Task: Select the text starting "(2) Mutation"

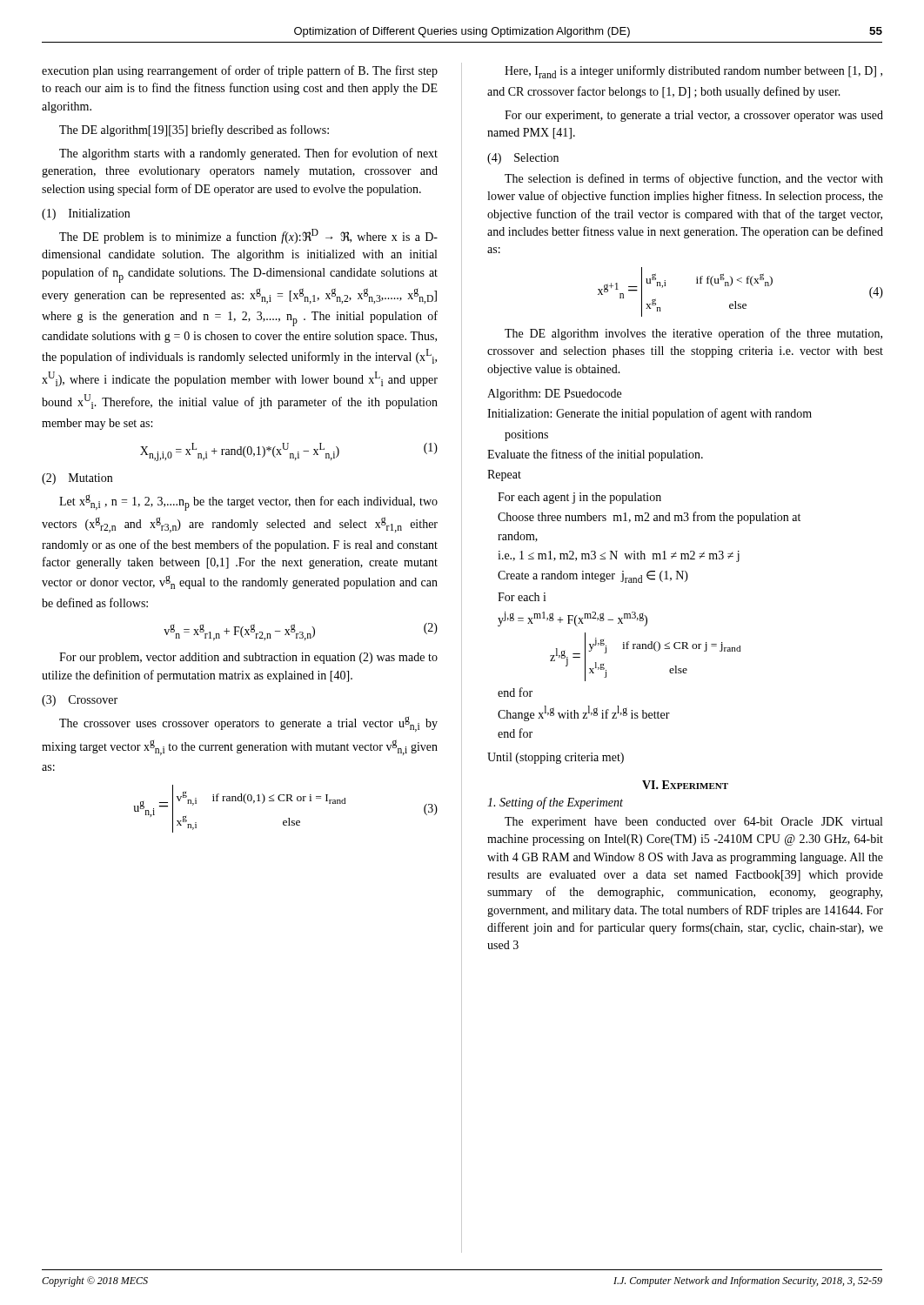Action: [77, 479]
